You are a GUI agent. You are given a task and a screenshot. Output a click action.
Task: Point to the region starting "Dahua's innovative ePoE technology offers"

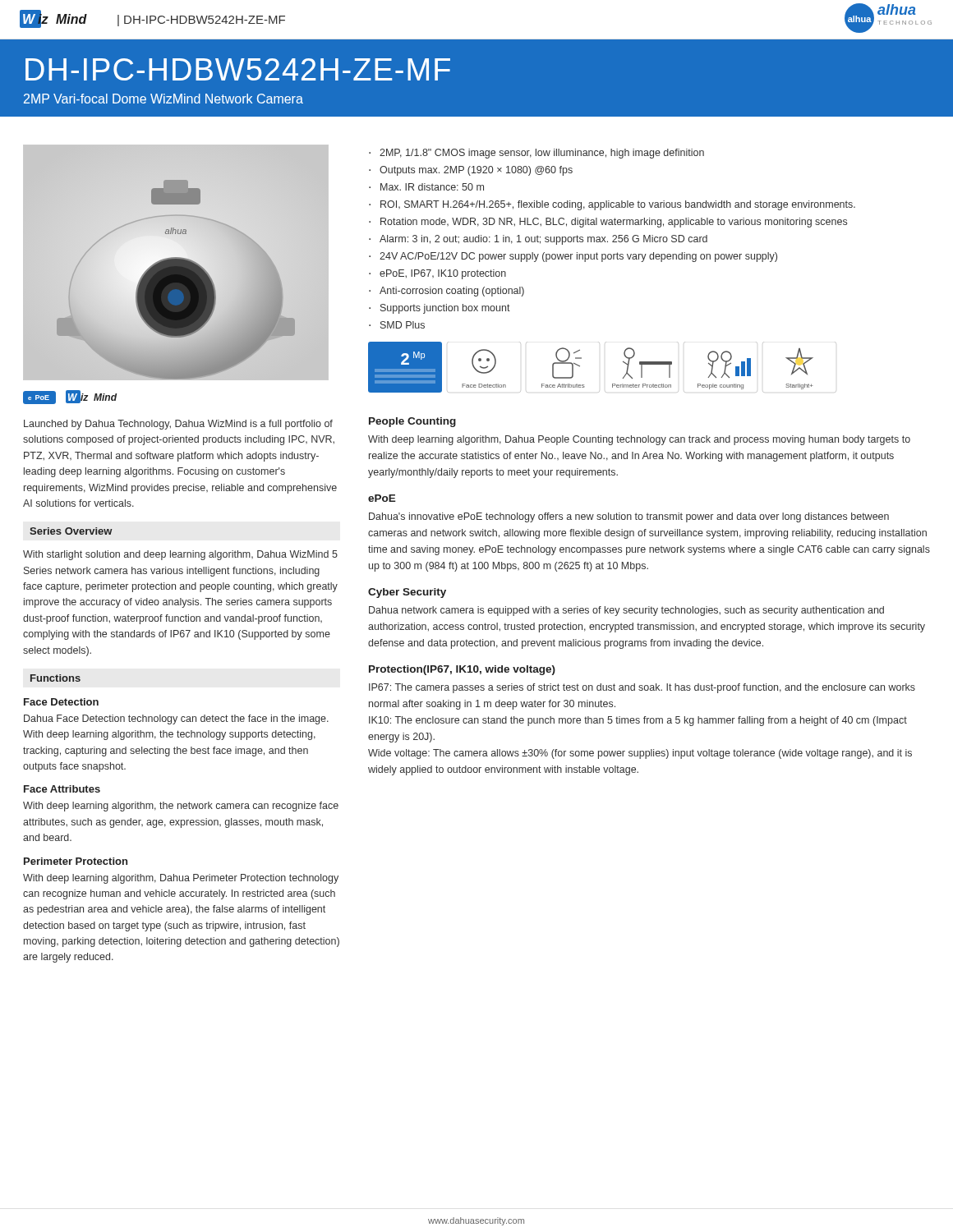tap(649, 541)
